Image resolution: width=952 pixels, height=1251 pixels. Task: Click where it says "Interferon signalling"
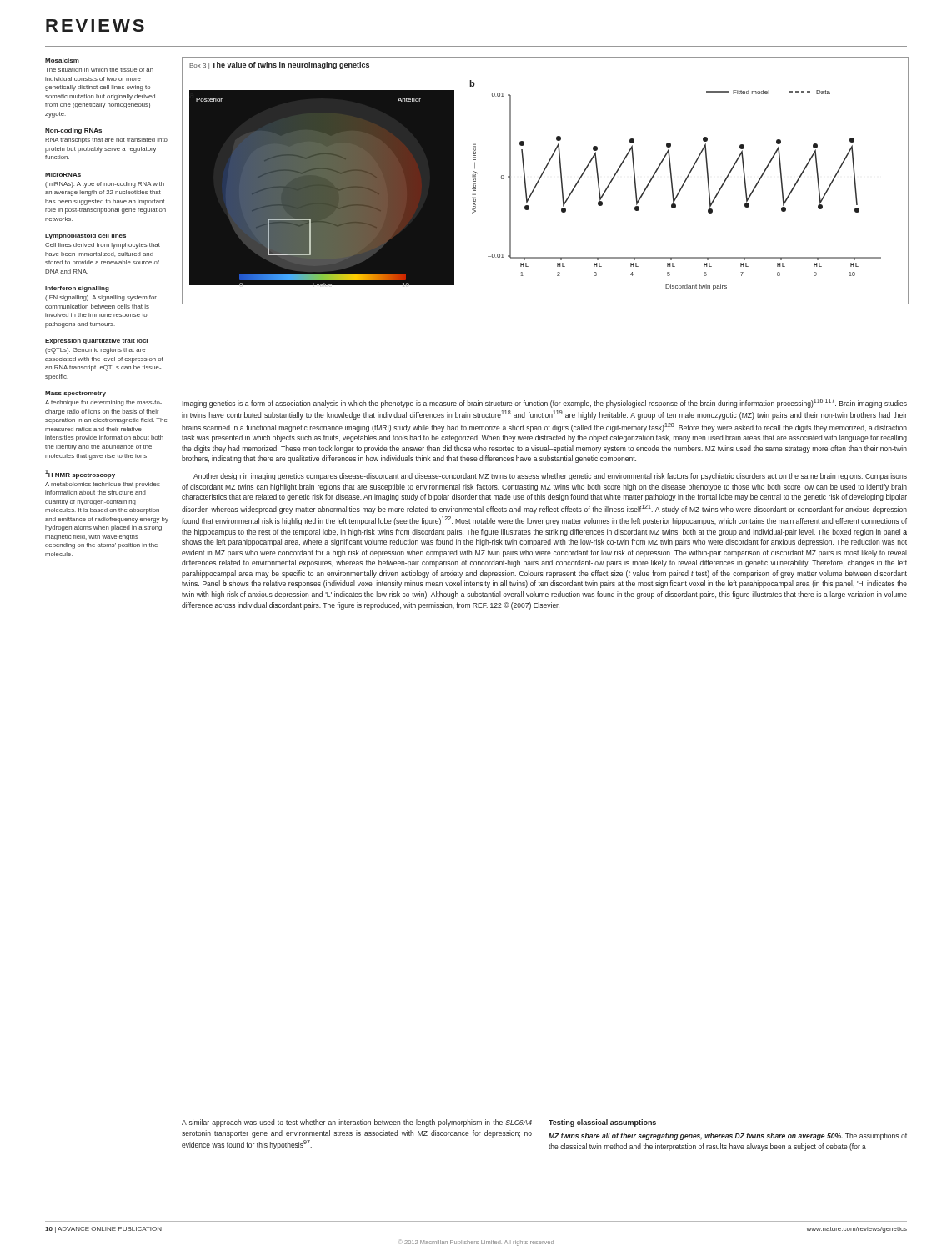tap(77, 288)
